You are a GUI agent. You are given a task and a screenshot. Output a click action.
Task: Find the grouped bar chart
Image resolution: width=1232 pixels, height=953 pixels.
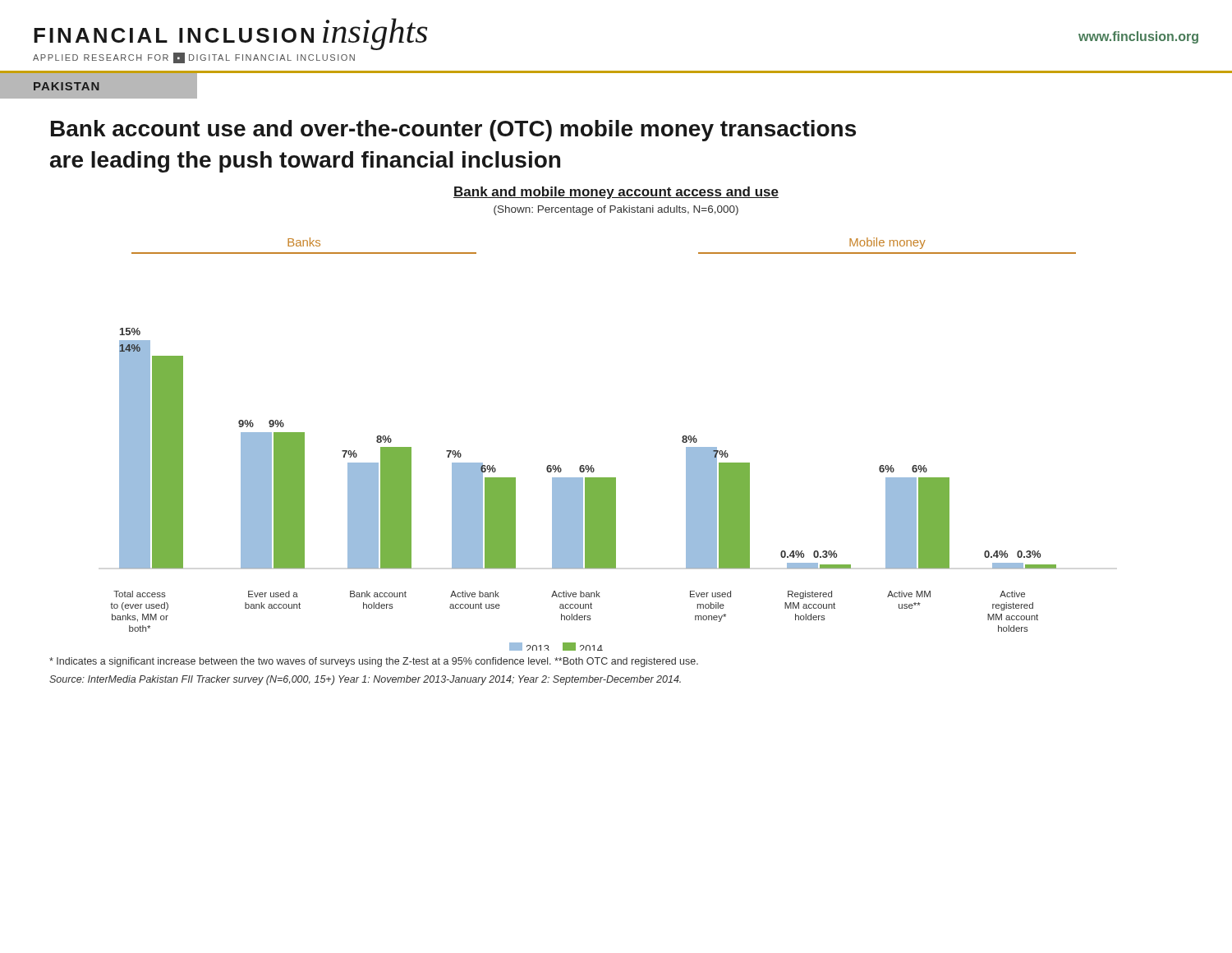click(x=616, y=437)
